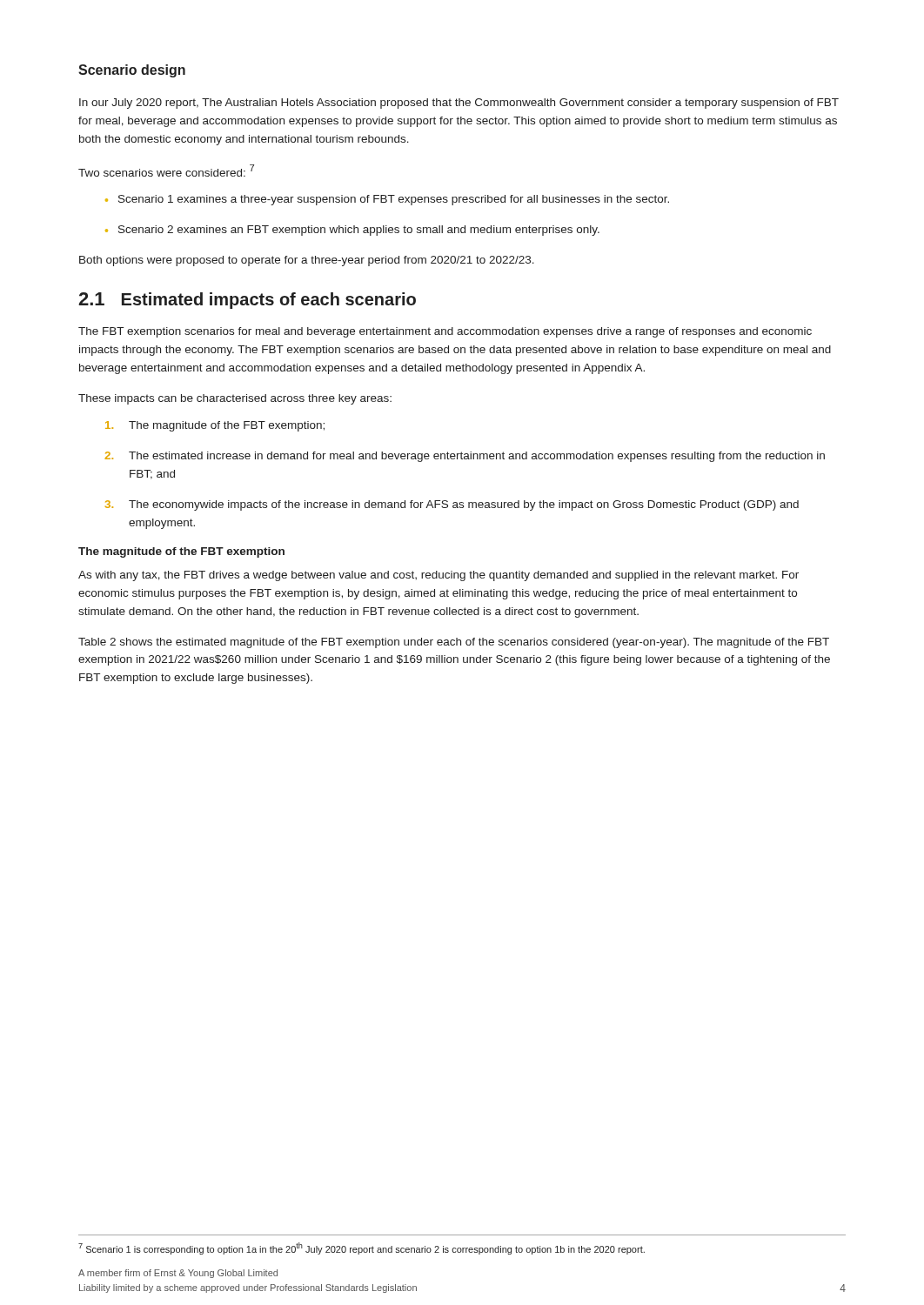Locate the text block containing "As with any tax, the FBT drives a"
924x1305 pixels.
click(x=439, y=593)
